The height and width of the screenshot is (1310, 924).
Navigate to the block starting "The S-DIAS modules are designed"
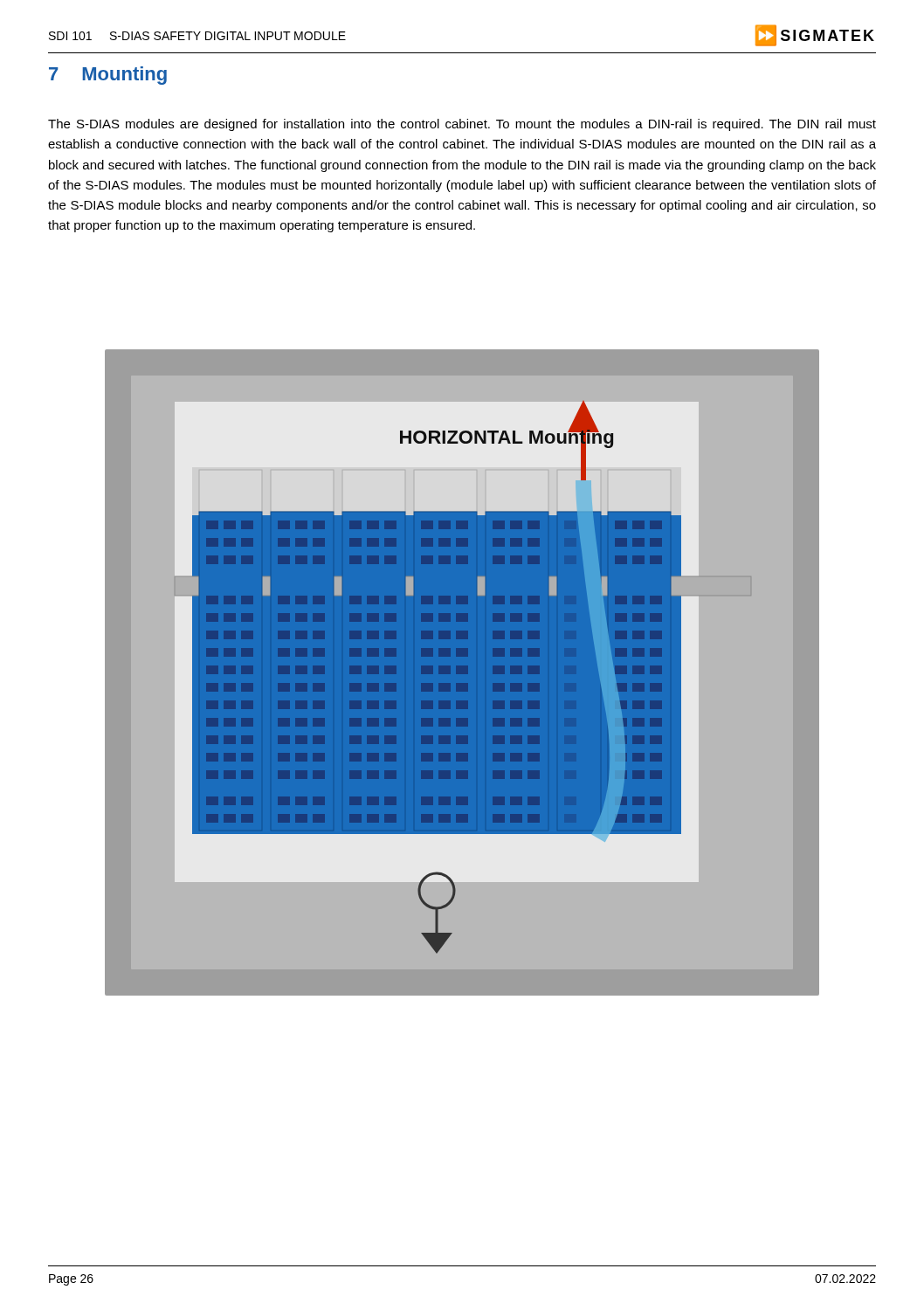coord(462,174)
